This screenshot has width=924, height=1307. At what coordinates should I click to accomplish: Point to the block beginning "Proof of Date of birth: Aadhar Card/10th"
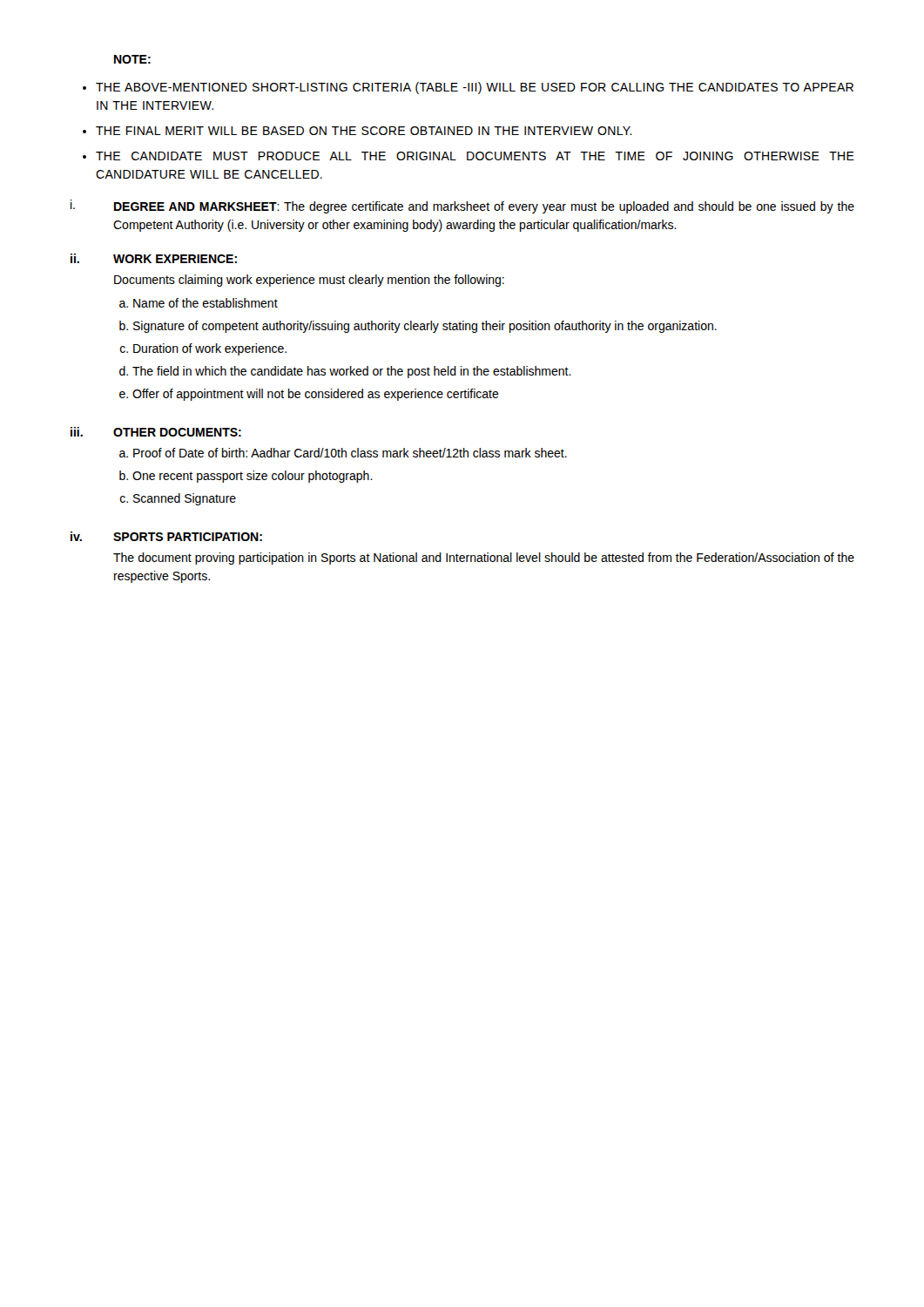click(x=350, y=453)
